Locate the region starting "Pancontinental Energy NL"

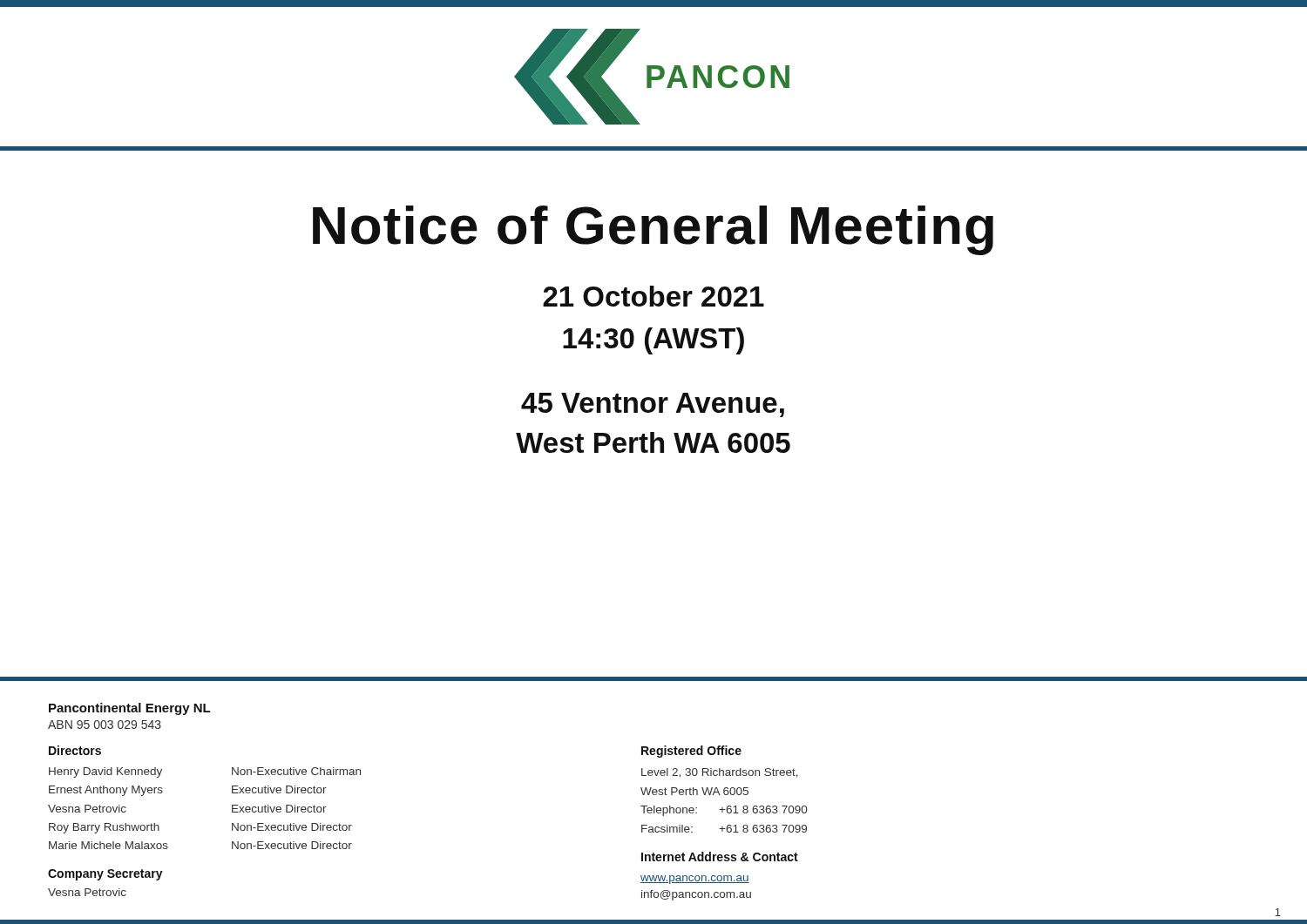click(129, 708)
